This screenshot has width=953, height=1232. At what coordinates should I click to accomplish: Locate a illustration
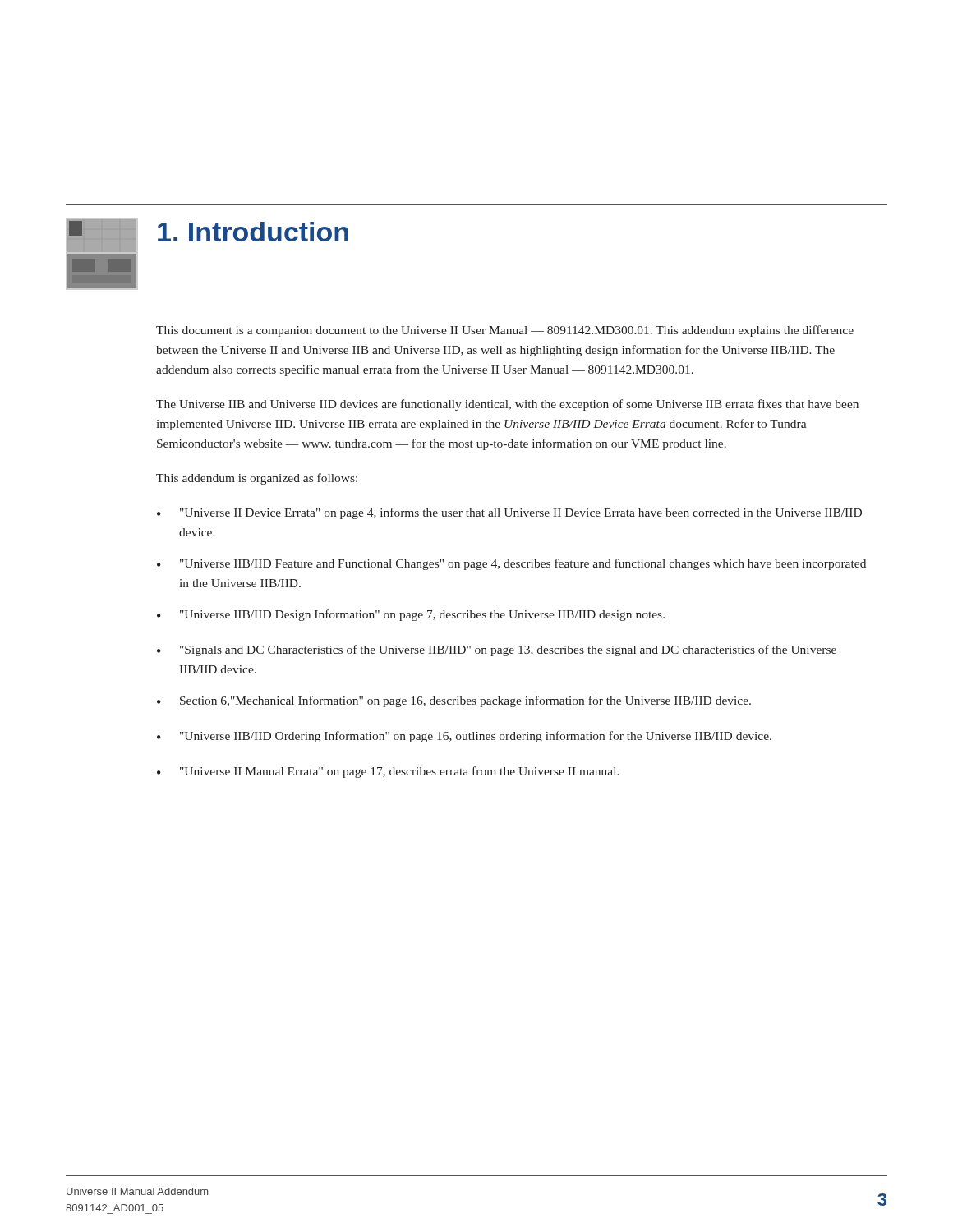click(103, 255)
